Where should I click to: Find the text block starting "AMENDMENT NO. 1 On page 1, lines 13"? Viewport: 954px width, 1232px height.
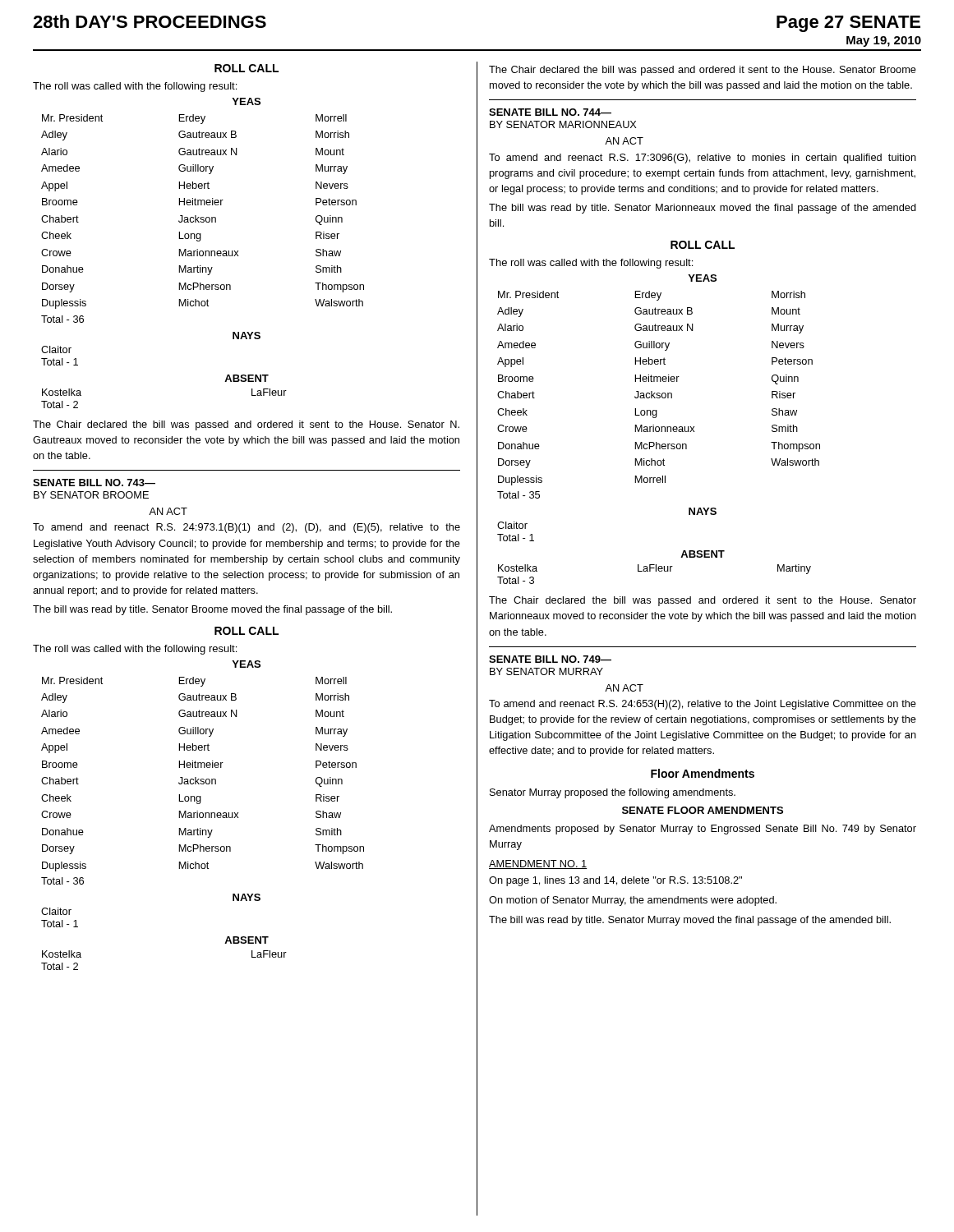coord(616,872)
